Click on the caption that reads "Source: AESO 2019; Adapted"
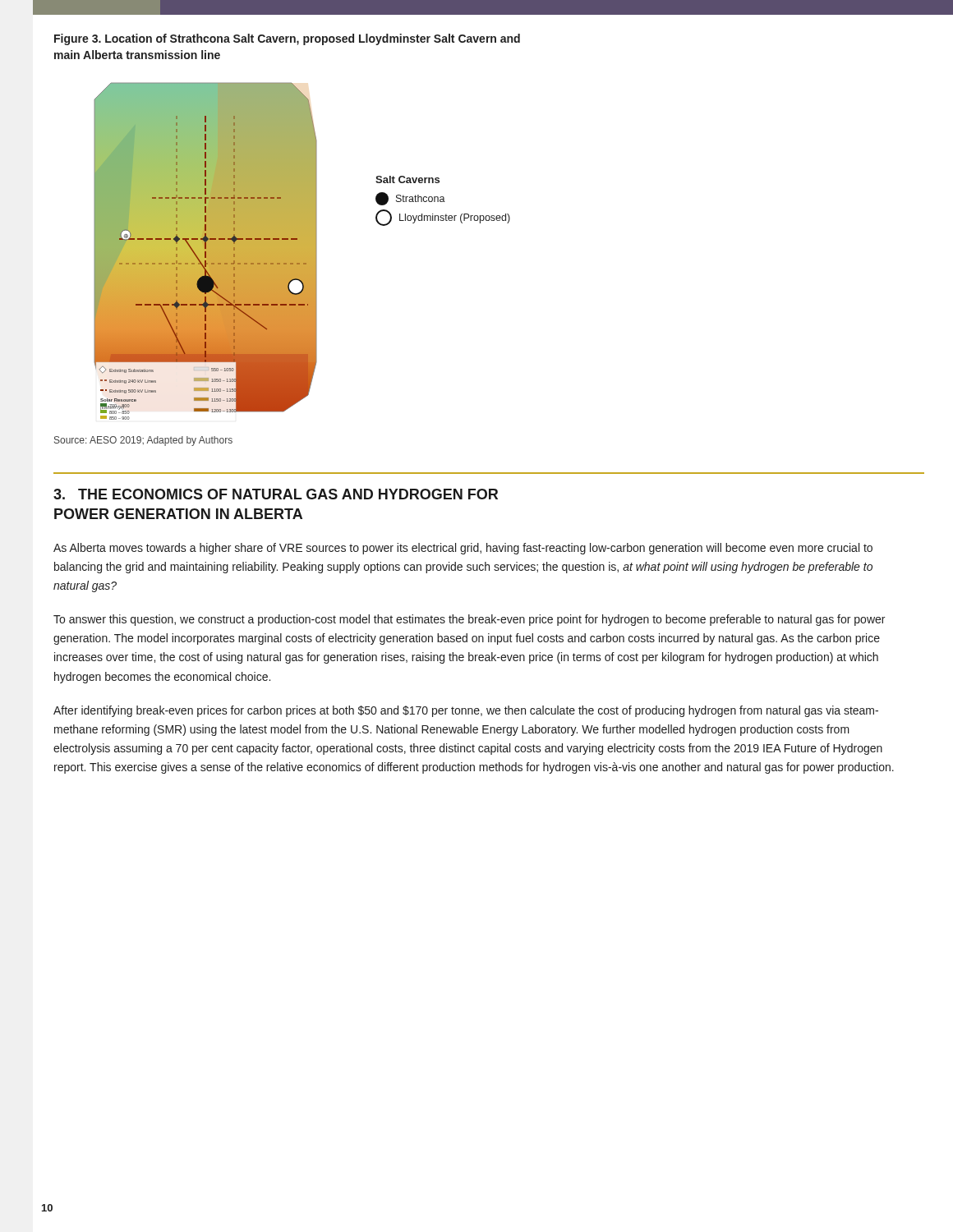Image resolution: width=953 pixels, height=1232 pixels. 143,440
